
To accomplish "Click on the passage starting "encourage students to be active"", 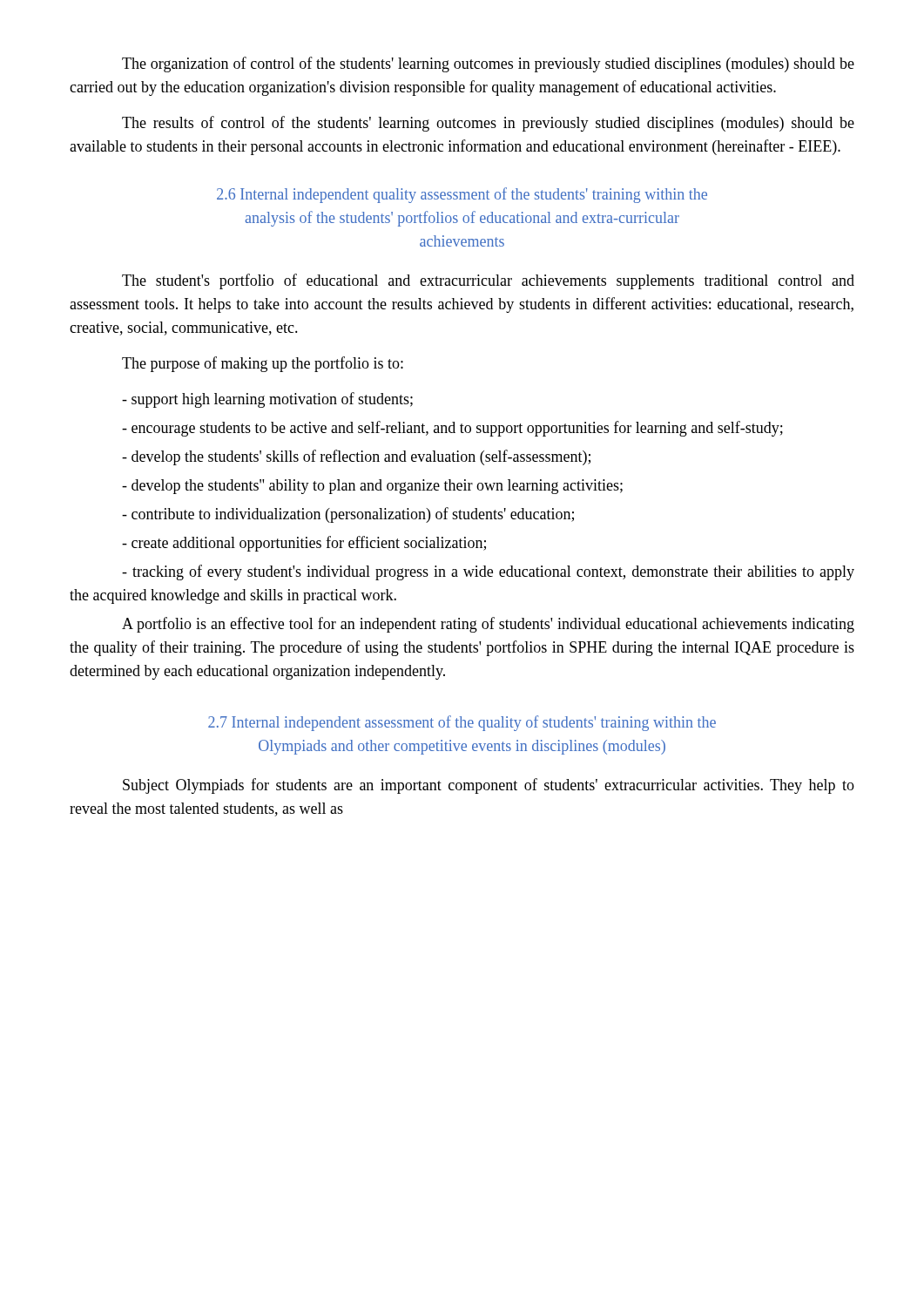I will pos(453,428).
